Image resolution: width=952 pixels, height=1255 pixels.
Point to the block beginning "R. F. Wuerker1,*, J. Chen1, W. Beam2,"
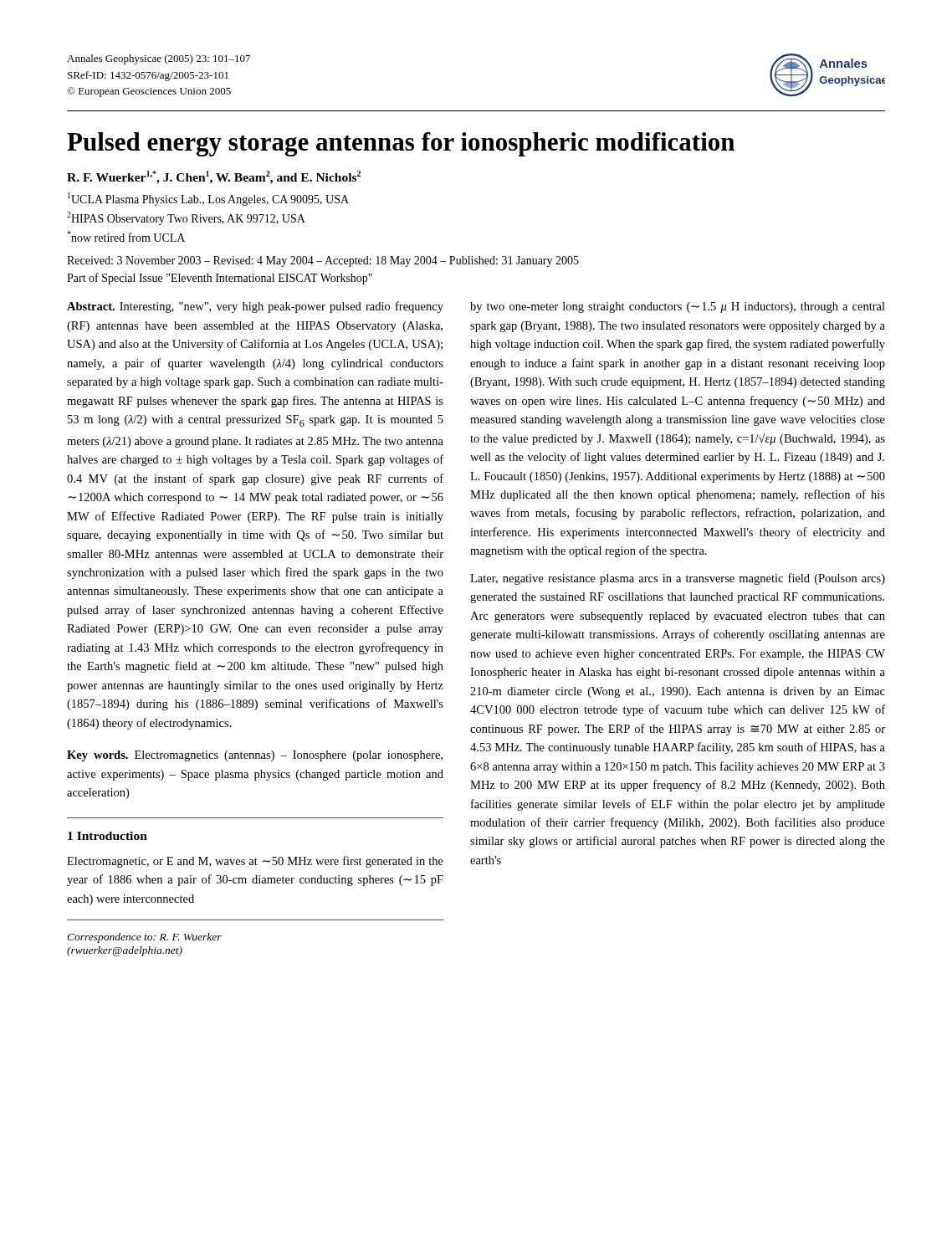coord(214,177)
